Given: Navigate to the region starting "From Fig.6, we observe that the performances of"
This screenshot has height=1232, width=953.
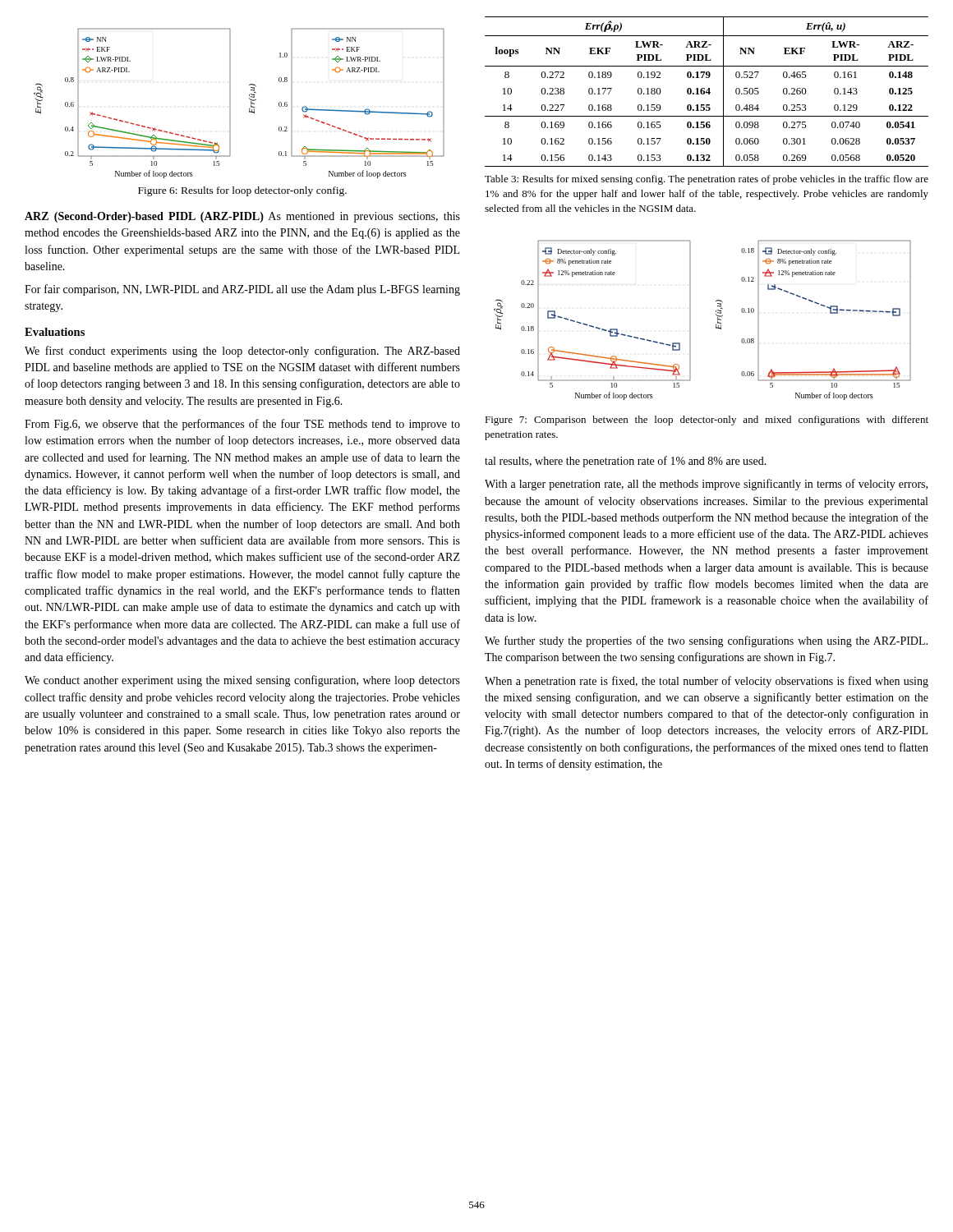Looking at the screenshot, I should [x=242, y=541].
